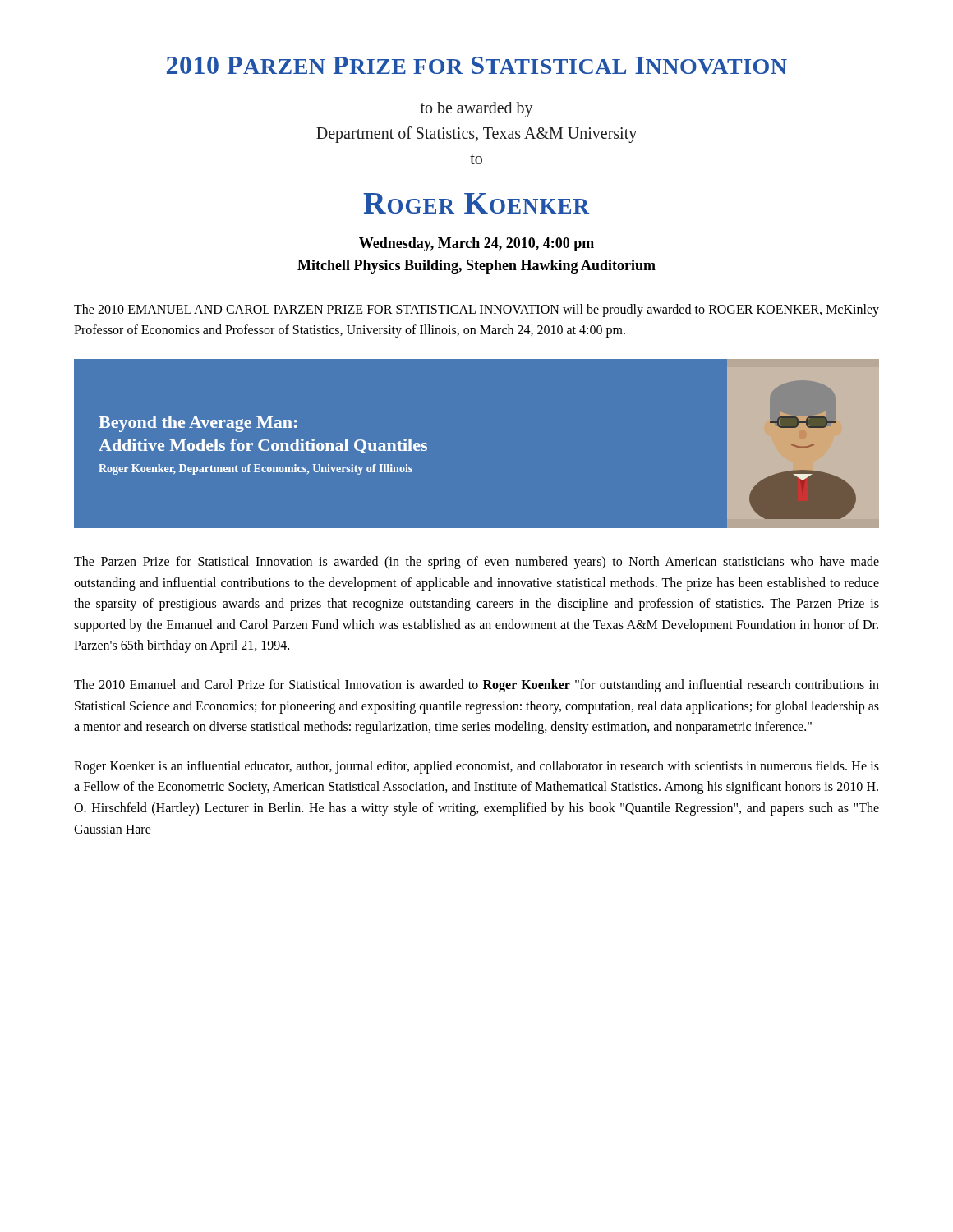This screenshot has height=1232, width=953.
Task: Select the infographic
Action: 476,444
